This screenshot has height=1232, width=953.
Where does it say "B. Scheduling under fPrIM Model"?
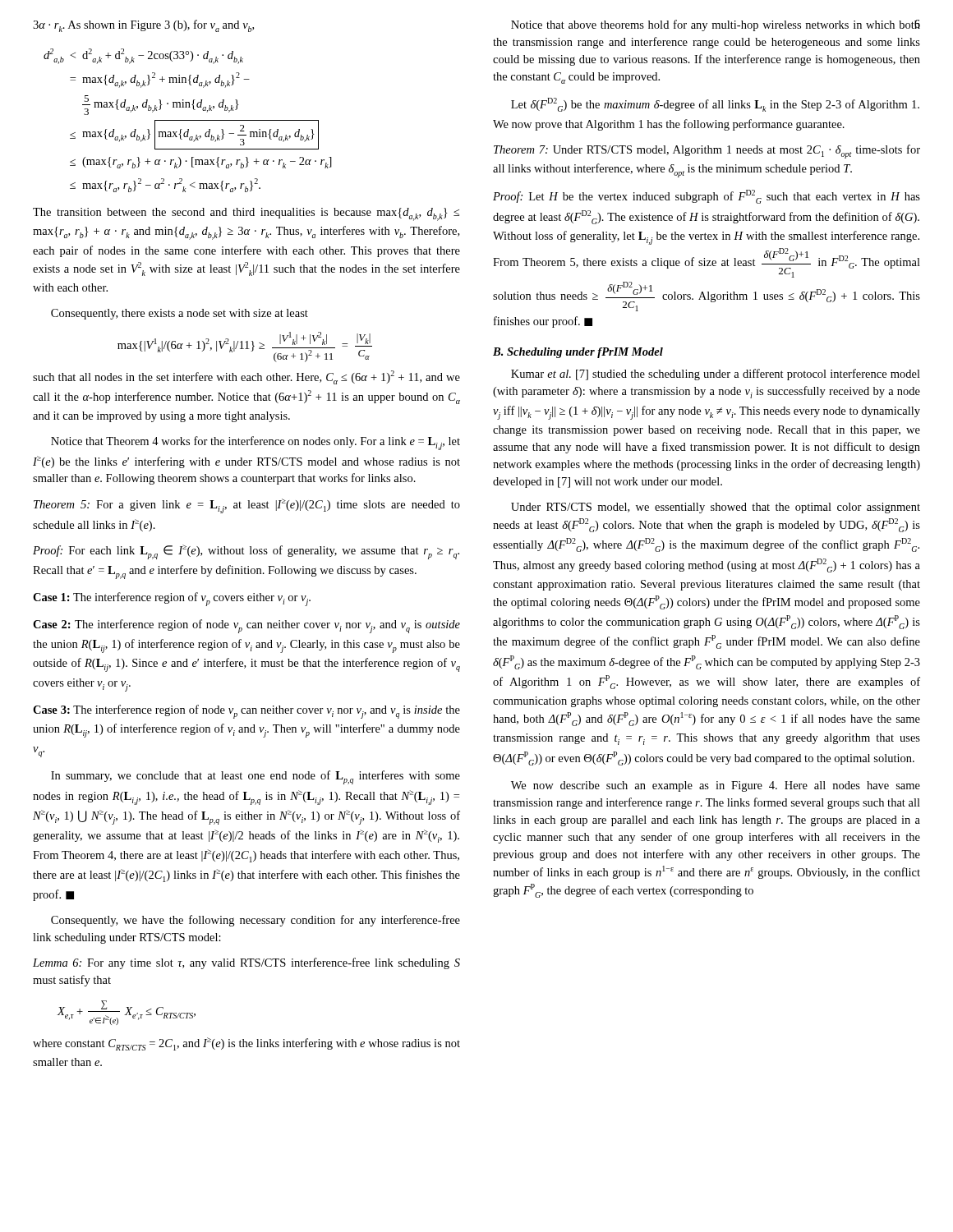point(578,352)
